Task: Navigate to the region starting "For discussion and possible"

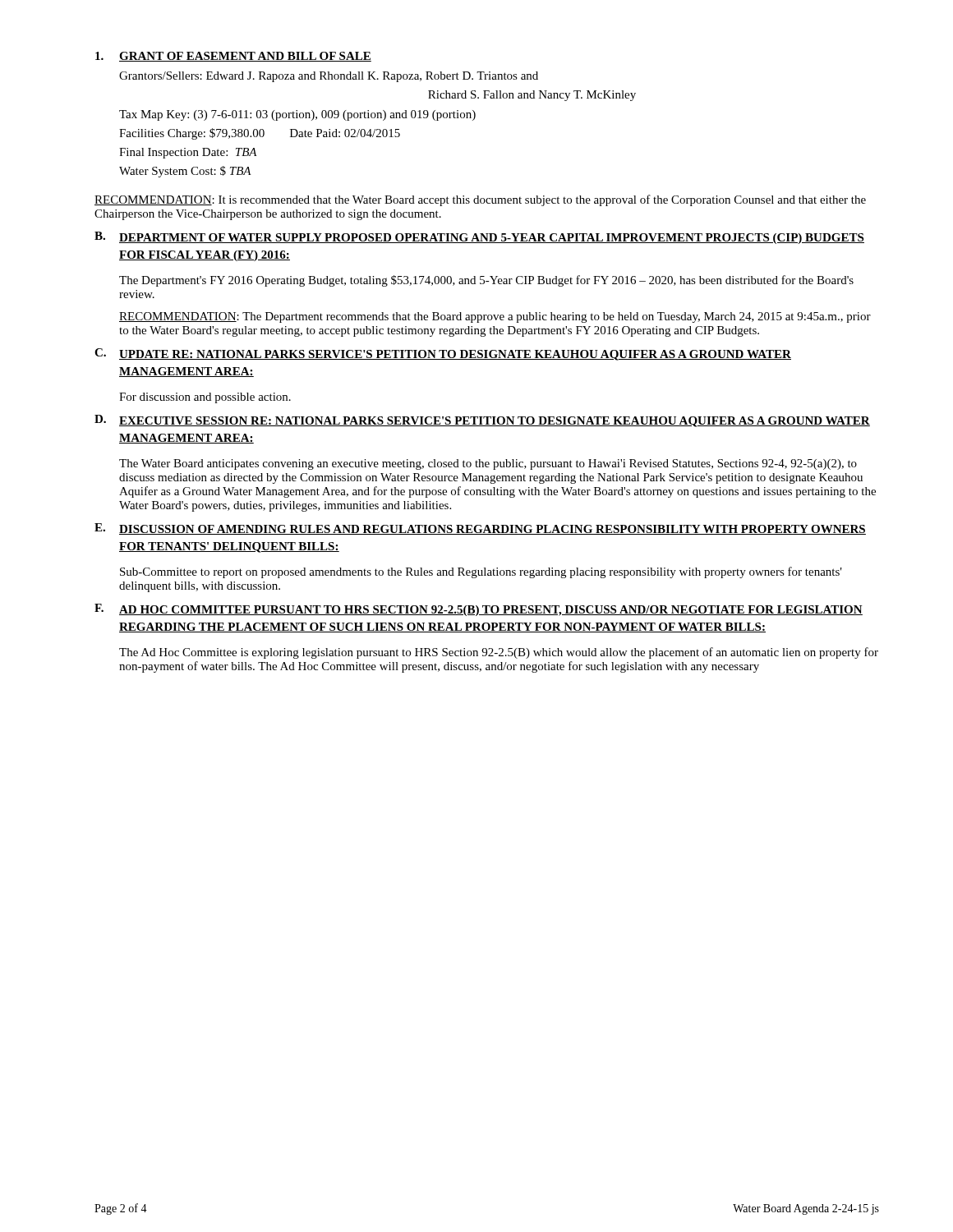Action: pyautogui.click(x=205, y=396)
